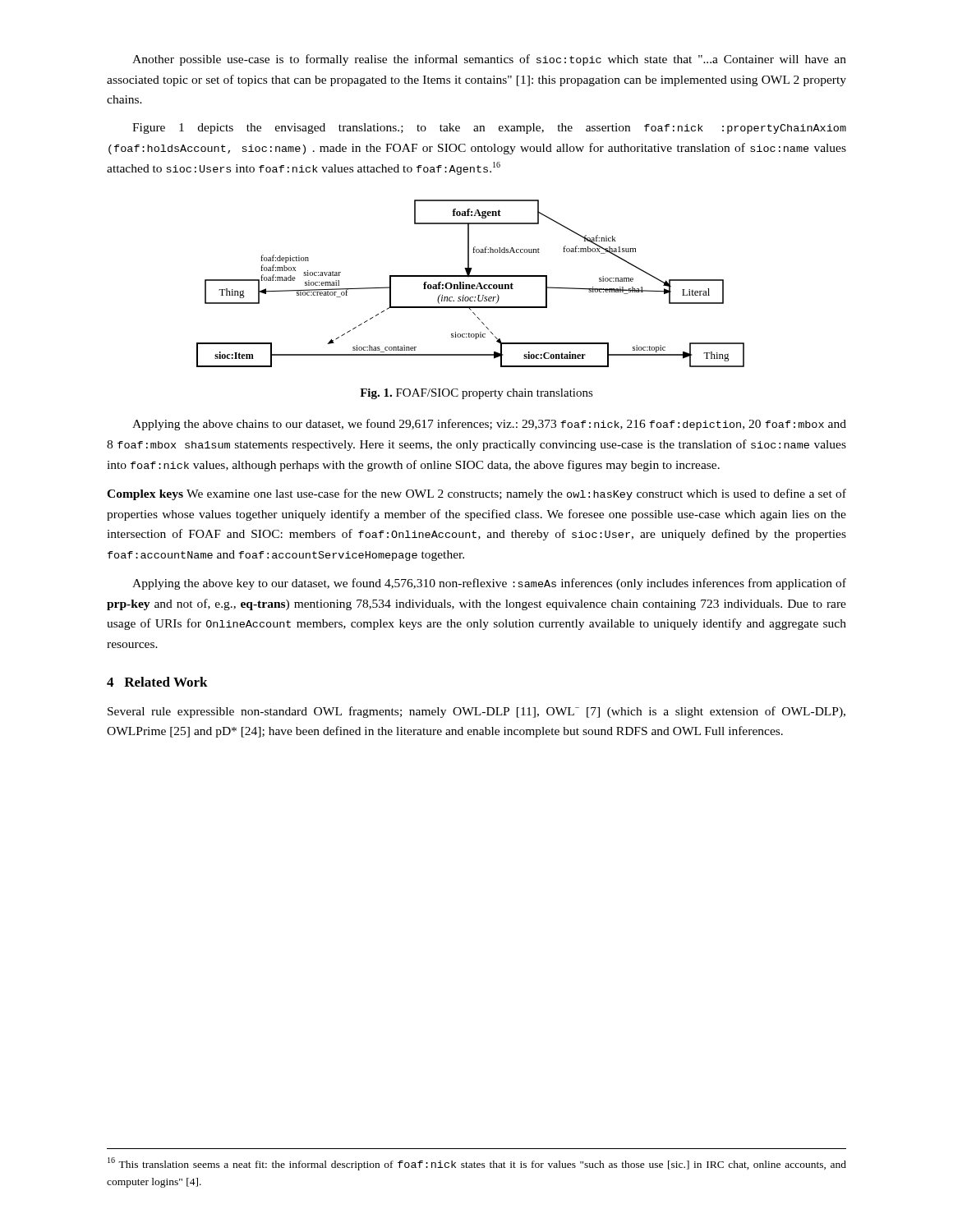Viewport: 953px width, 1232px height.
Task: Where does it say "4 Related Work"?
Action: 157,682
